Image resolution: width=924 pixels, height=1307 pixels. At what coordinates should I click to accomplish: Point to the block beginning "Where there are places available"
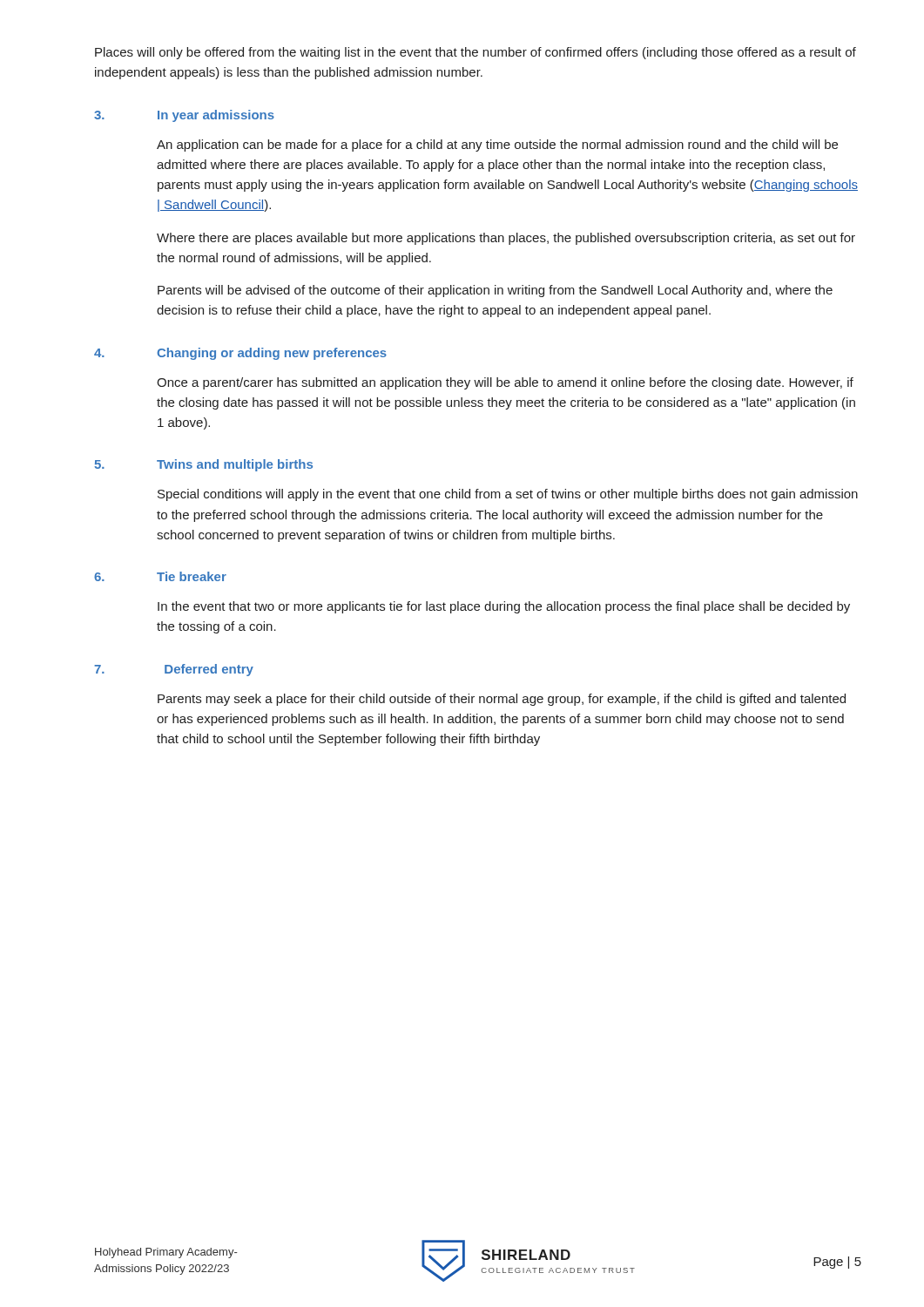(x=506, y=247)
